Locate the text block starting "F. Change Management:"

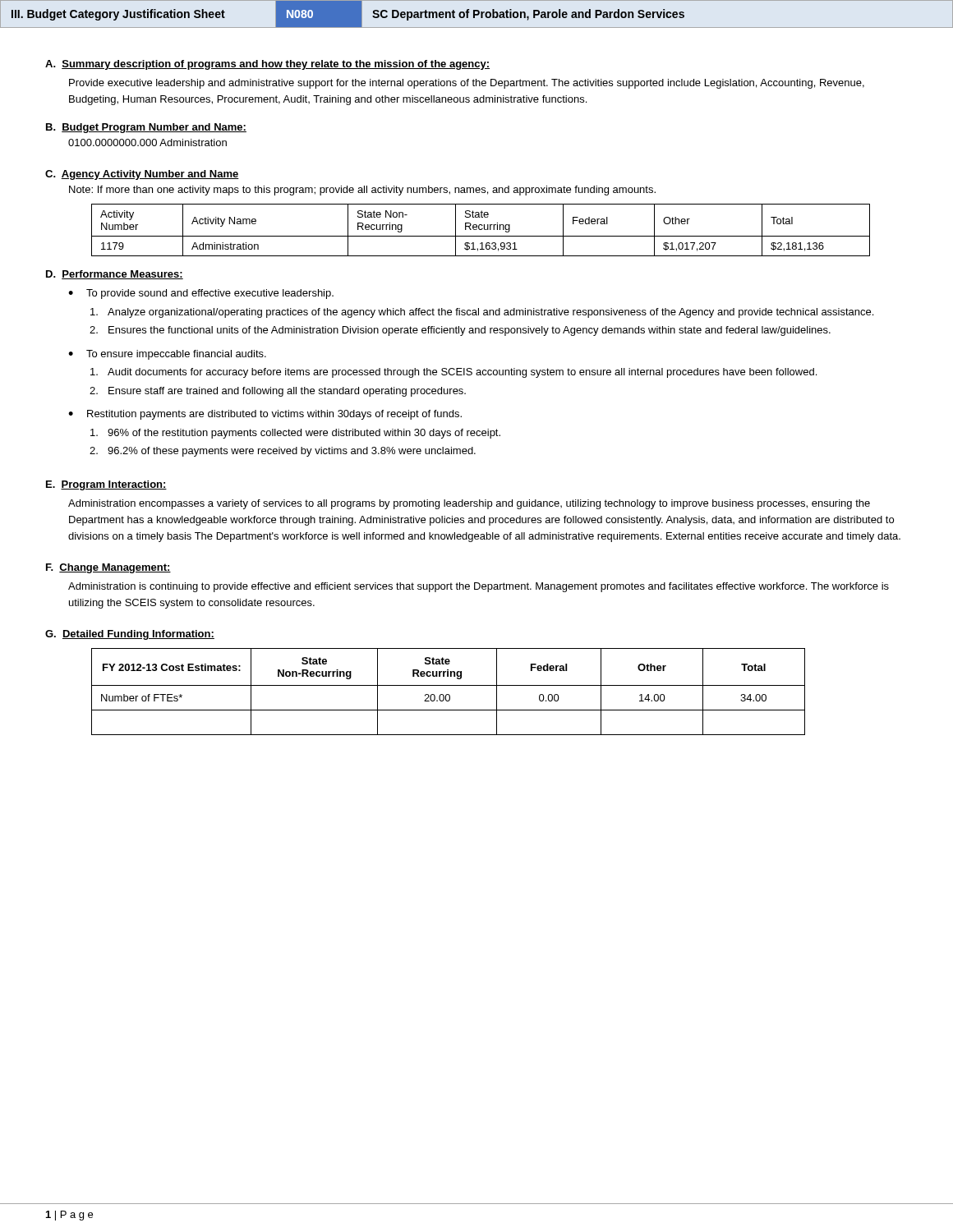point(108,567)
